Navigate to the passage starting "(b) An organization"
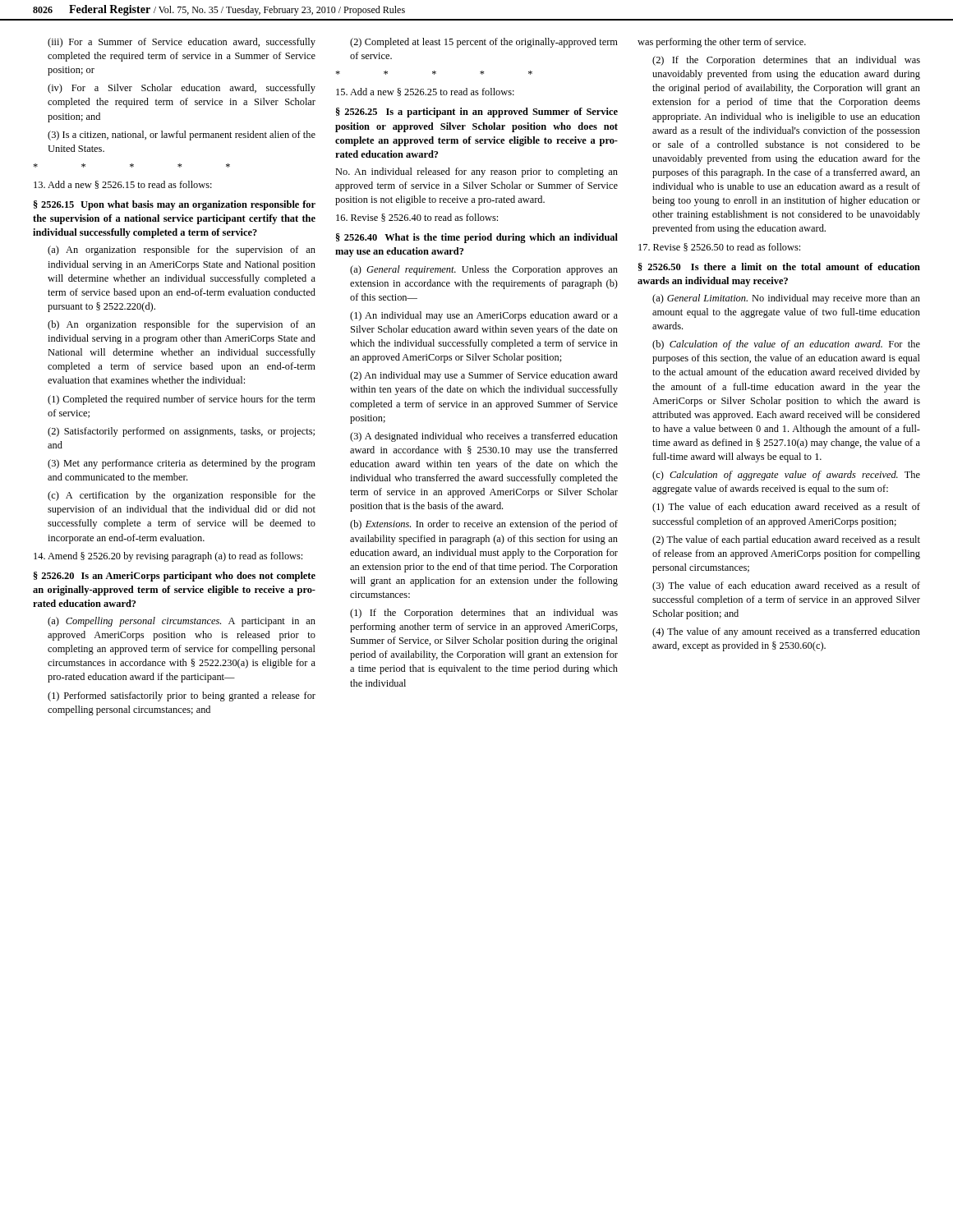The width and height of the screenshot is (953, 1232). pos(182,353)
